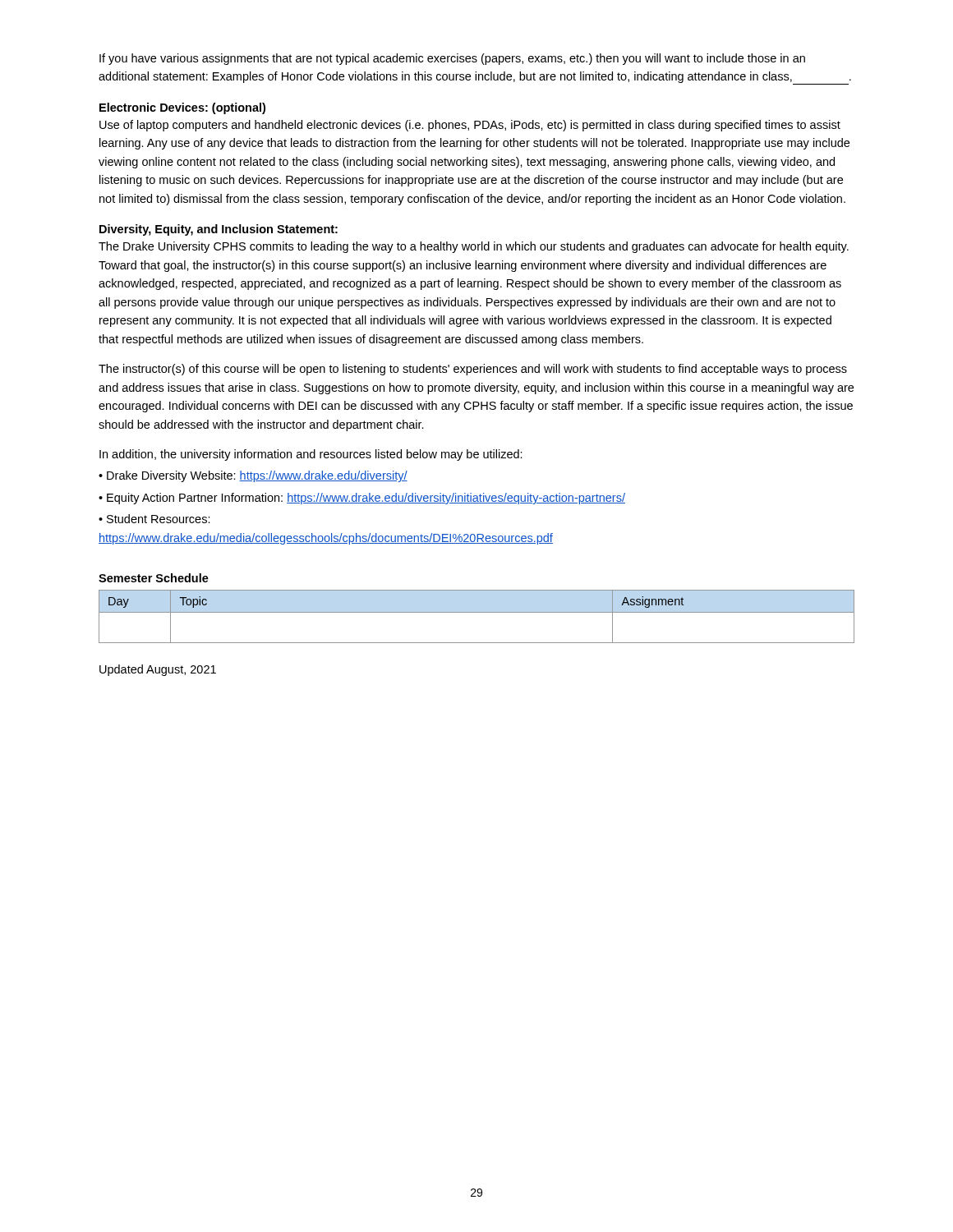Find the block on this page that starts "Use of laptop computers and"
The width and height of the screenshot is (953, 1232).
coord(474,162)
